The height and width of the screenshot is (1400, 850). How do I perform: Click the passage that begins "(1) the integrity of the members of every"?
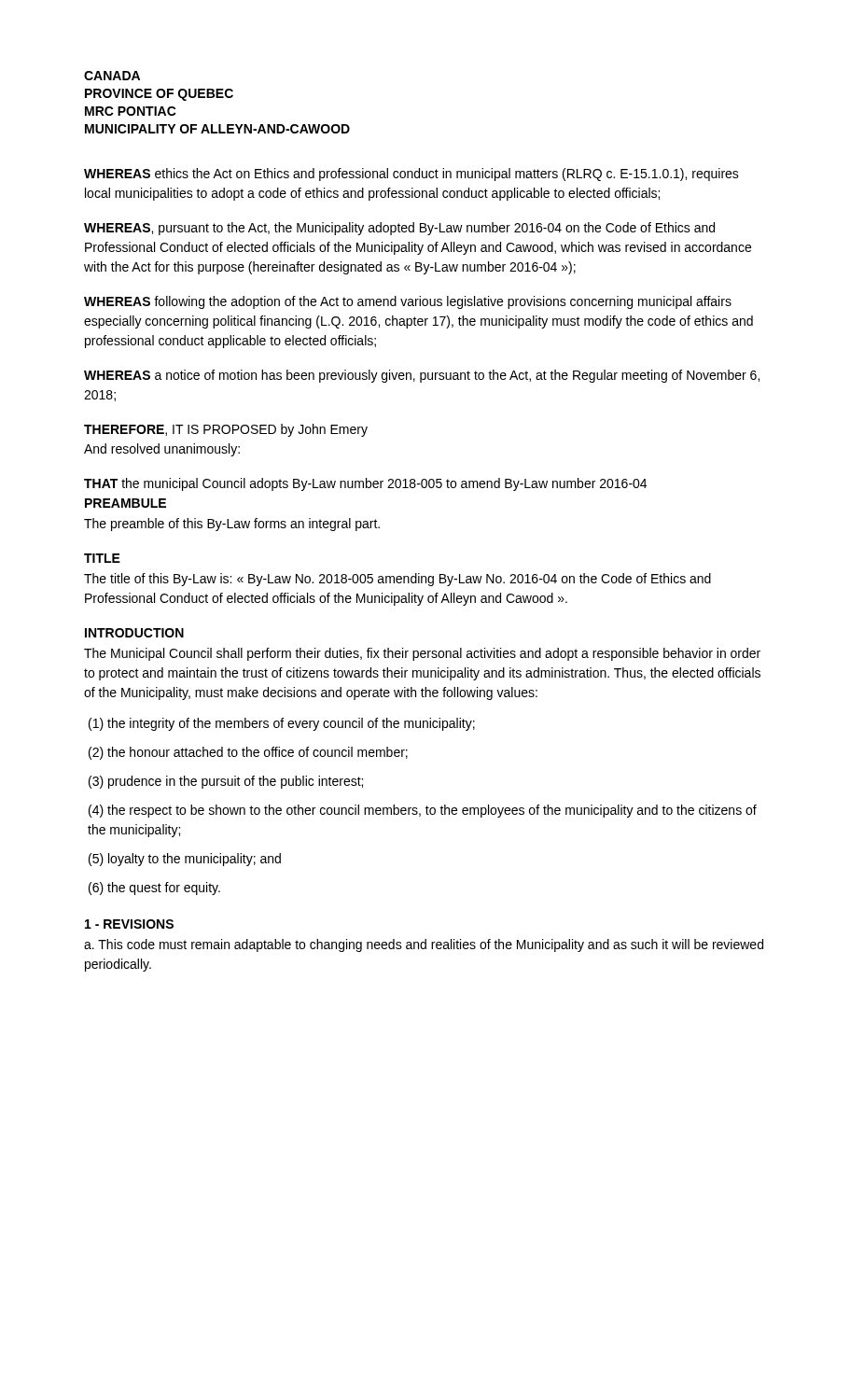click(282, 723)
